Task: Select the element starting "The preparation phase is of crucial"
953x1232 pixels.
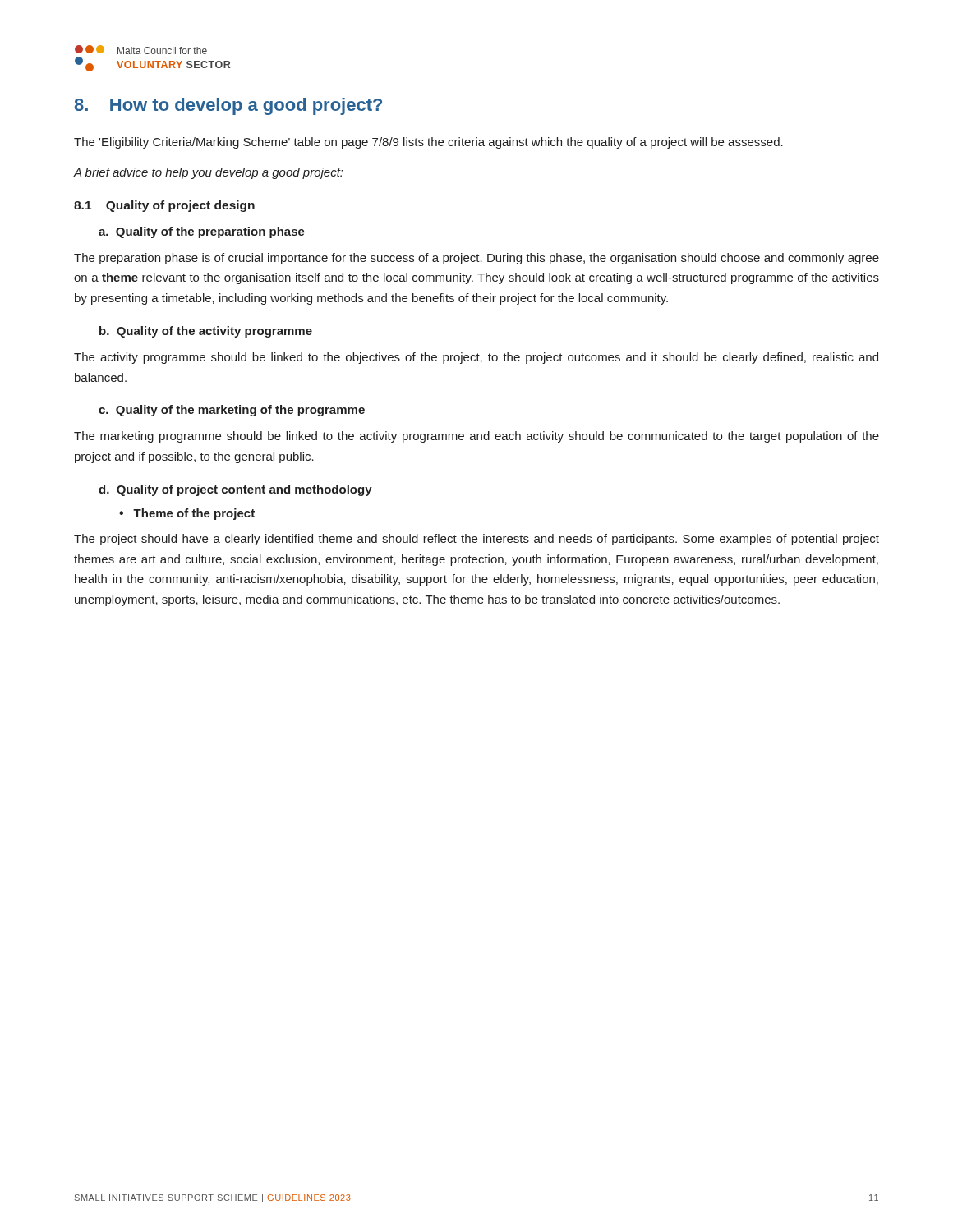Action: tap(476, 277)
